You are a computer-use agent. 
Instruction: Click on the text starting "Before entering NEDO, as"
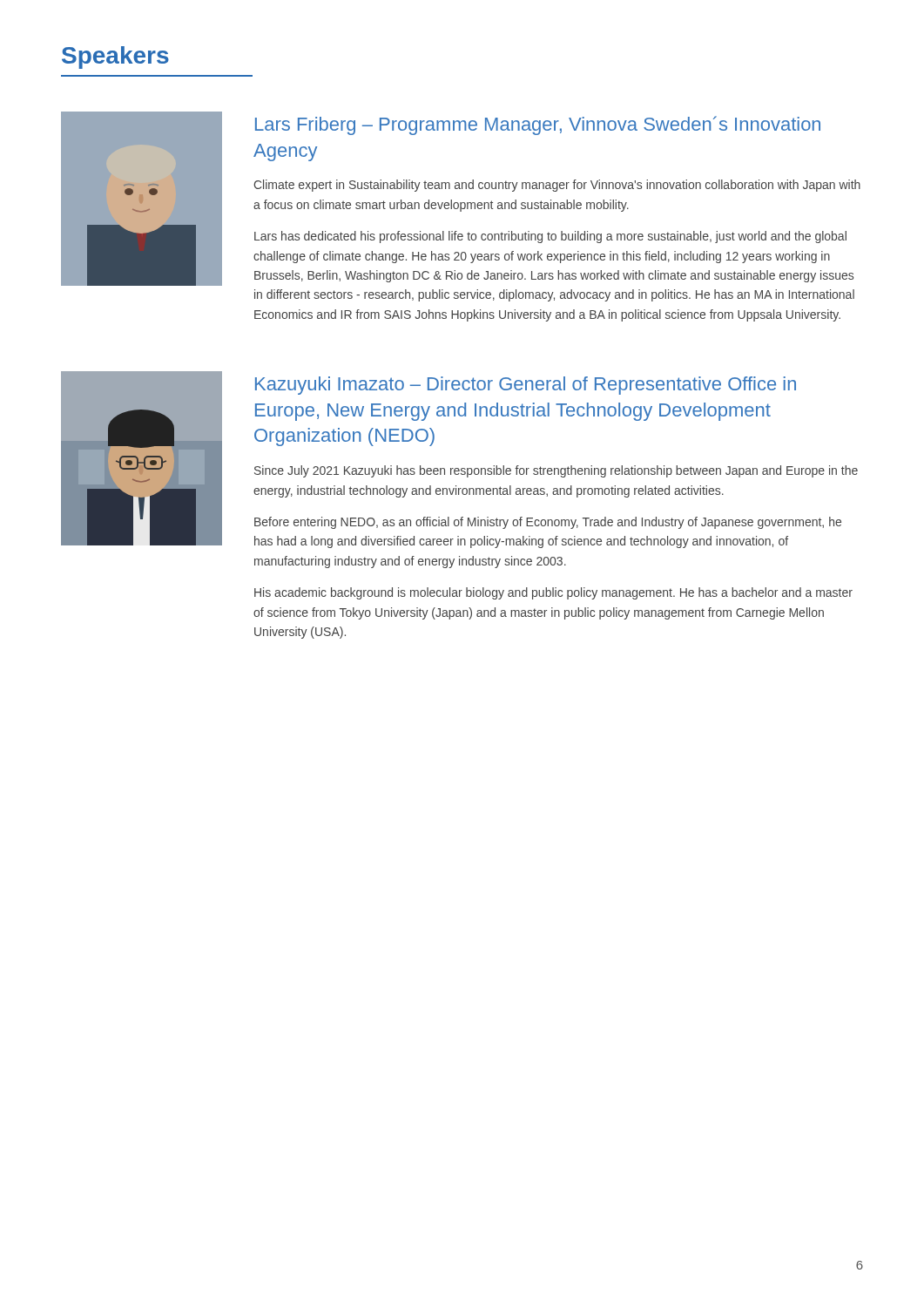click(x=548, y=541)
